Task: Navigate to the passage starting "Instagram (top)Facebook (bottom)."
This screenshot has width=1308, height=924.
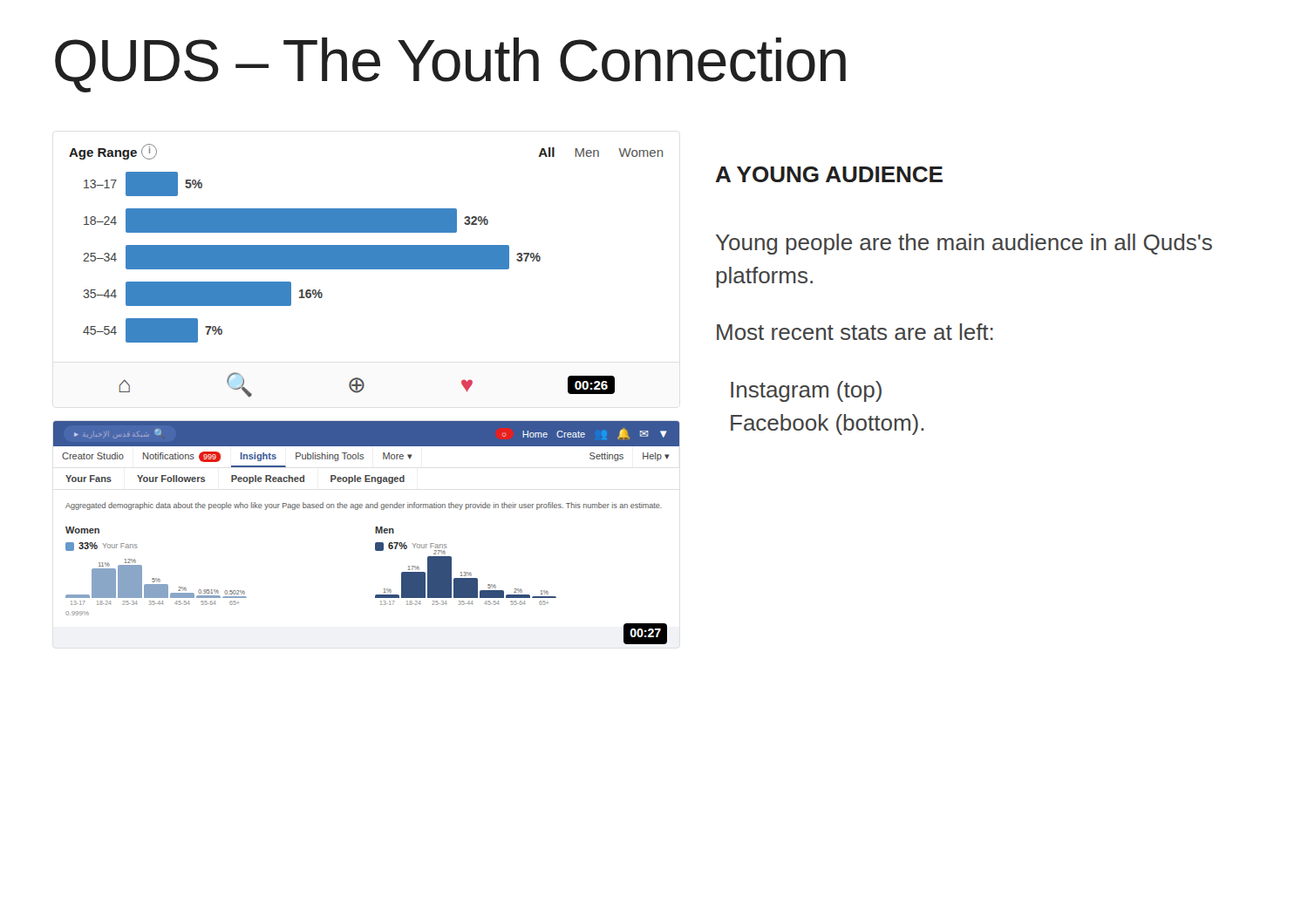Action: click(x=806, y=391)
